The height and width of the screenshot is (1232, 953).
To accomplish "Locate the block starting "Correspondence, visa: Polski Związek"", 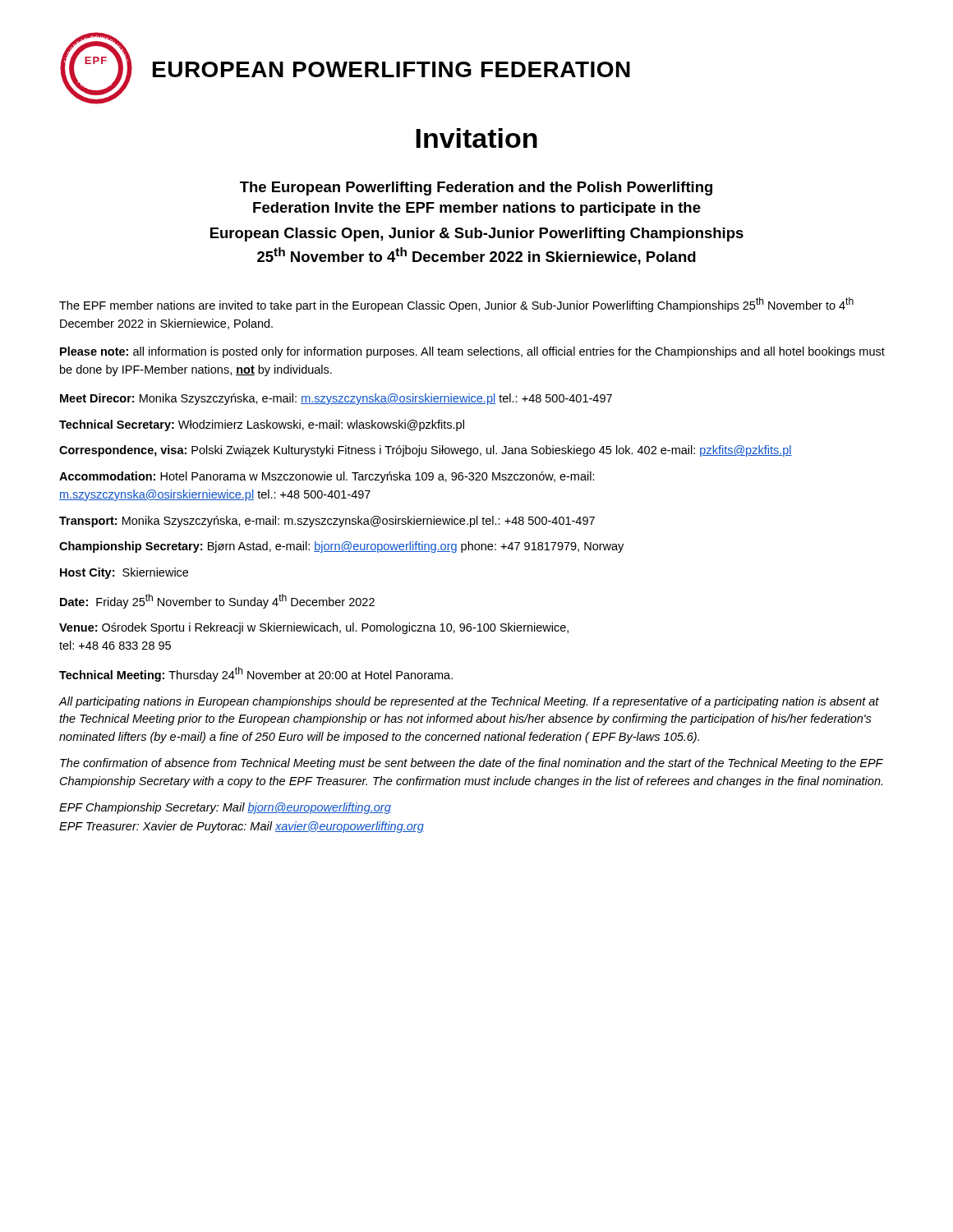I will tap(425, 450).
